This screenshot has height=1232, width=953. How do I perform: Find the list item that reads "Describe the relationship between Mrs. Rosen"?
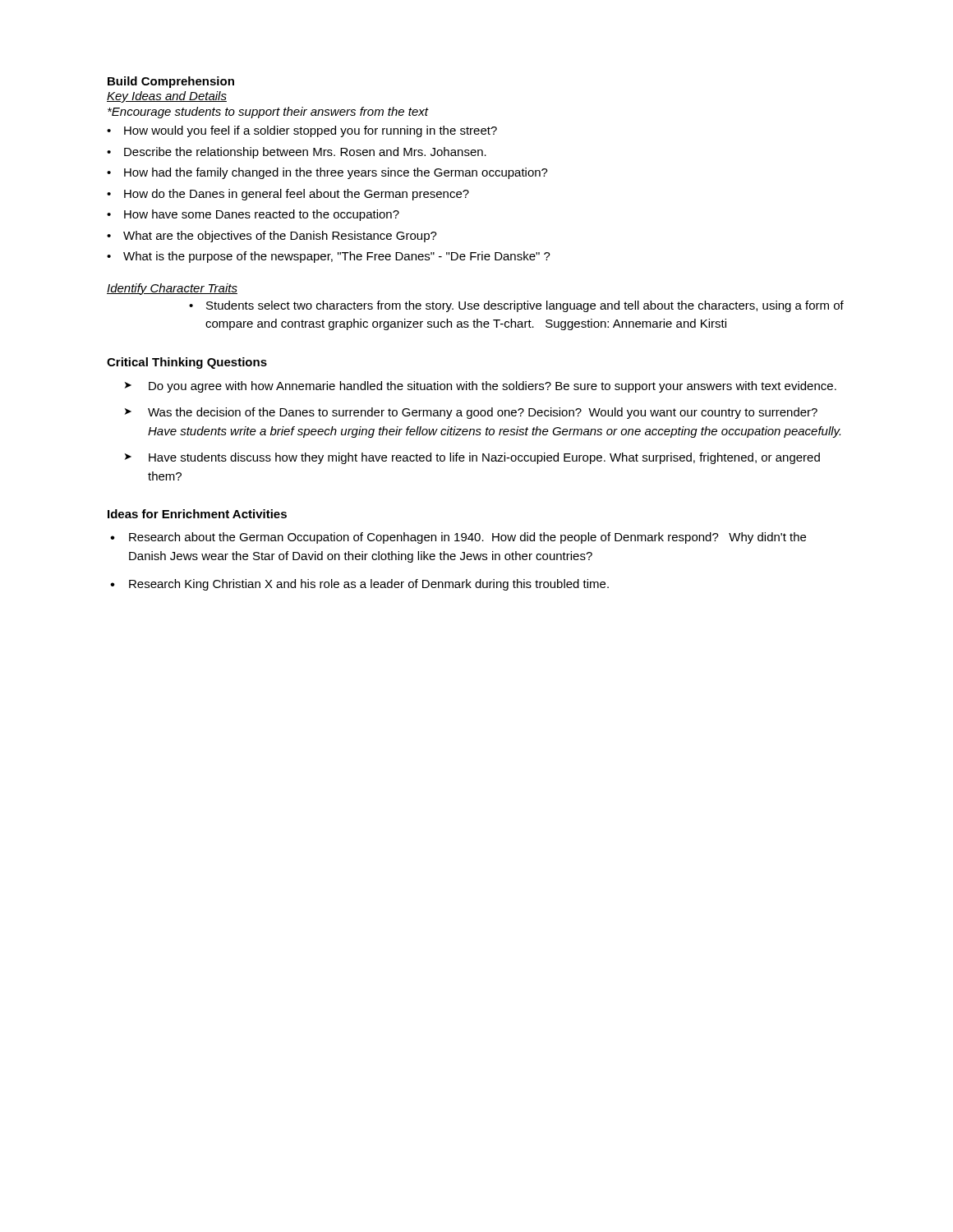click(x=476, y=152)
